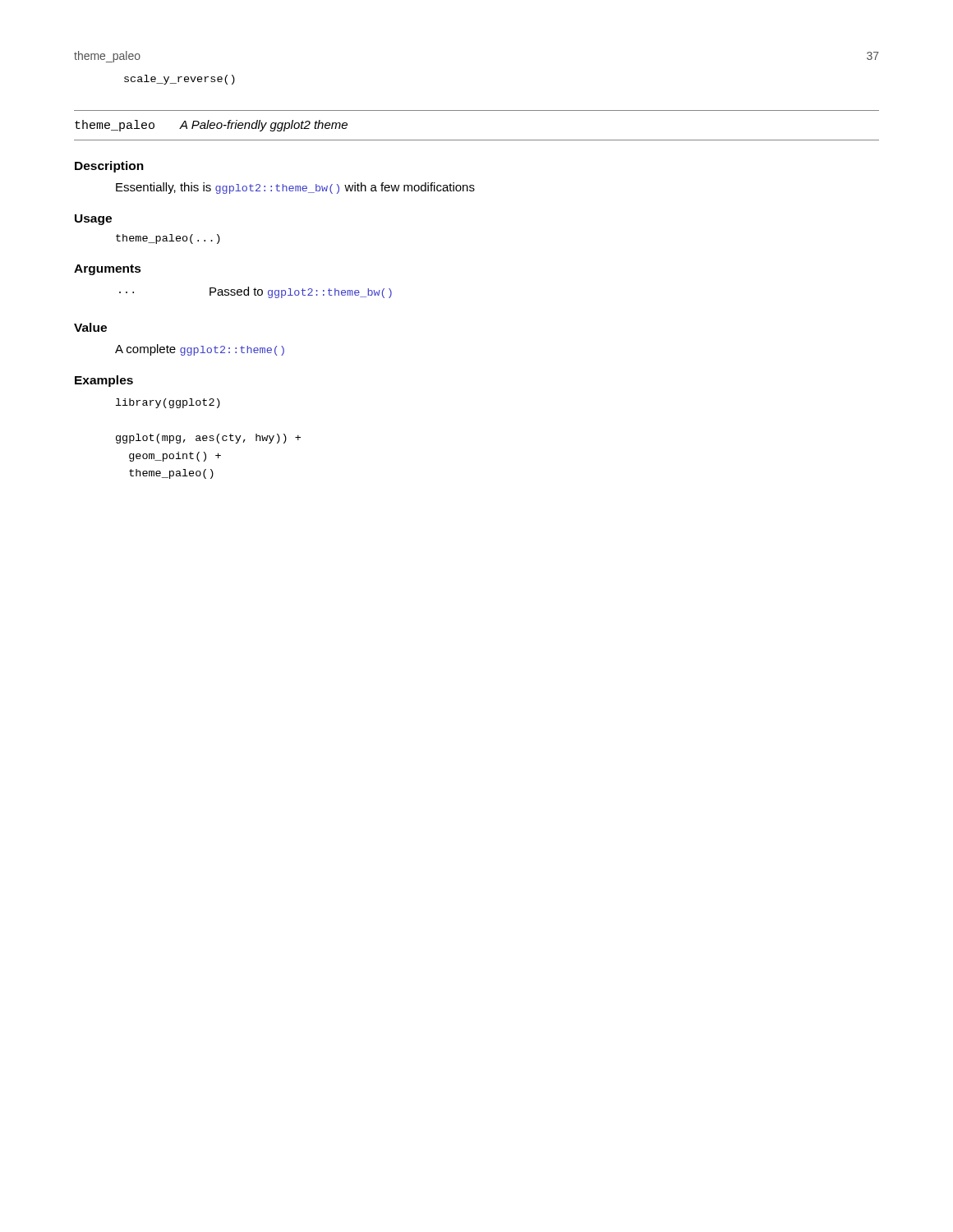953x1232 pixels.
Task: Select the text that reads "A complete ggplot2::theme()"
Action: (x=200, y=349)
